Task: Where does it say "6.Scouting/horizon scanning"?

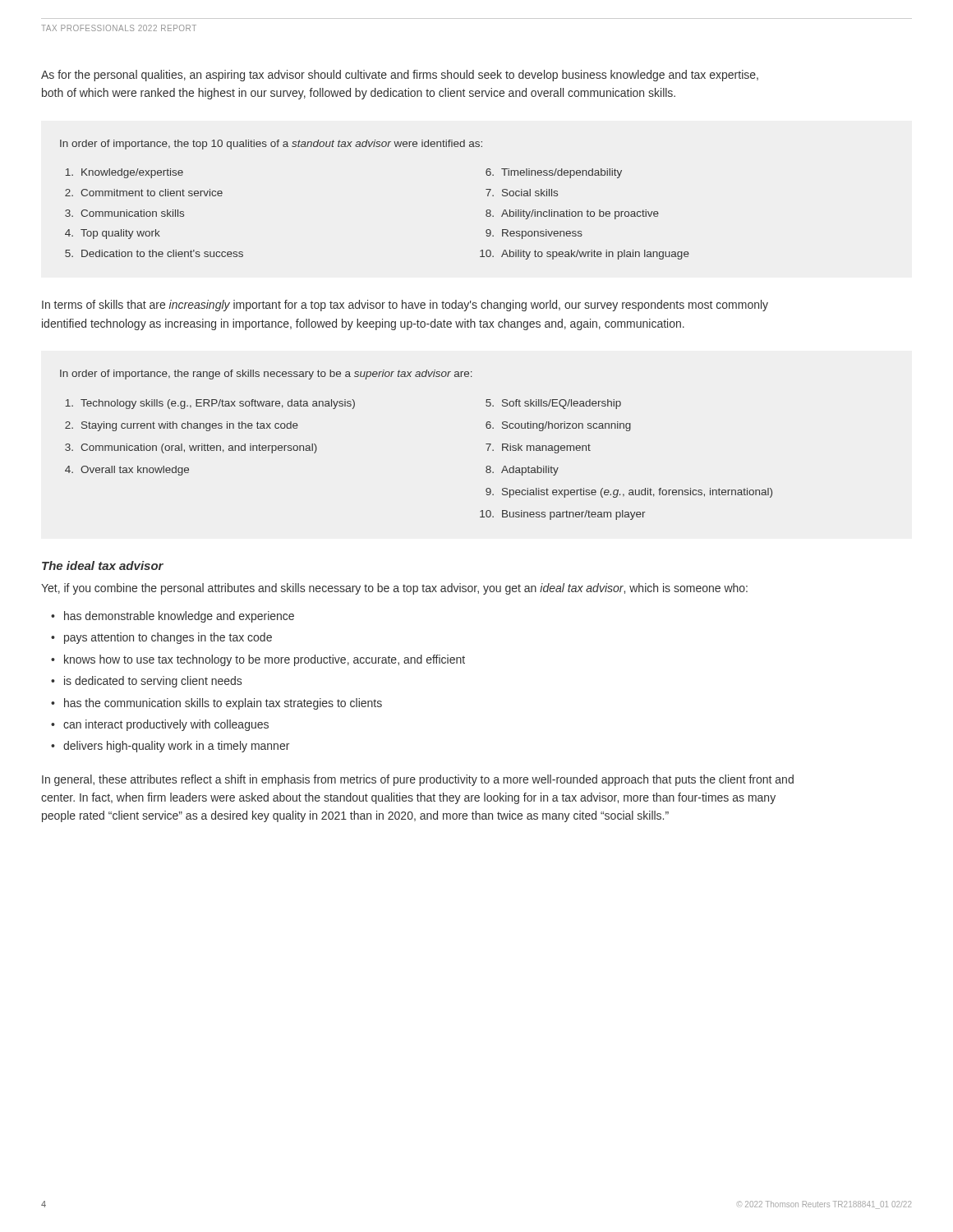Action: point(554,426)
